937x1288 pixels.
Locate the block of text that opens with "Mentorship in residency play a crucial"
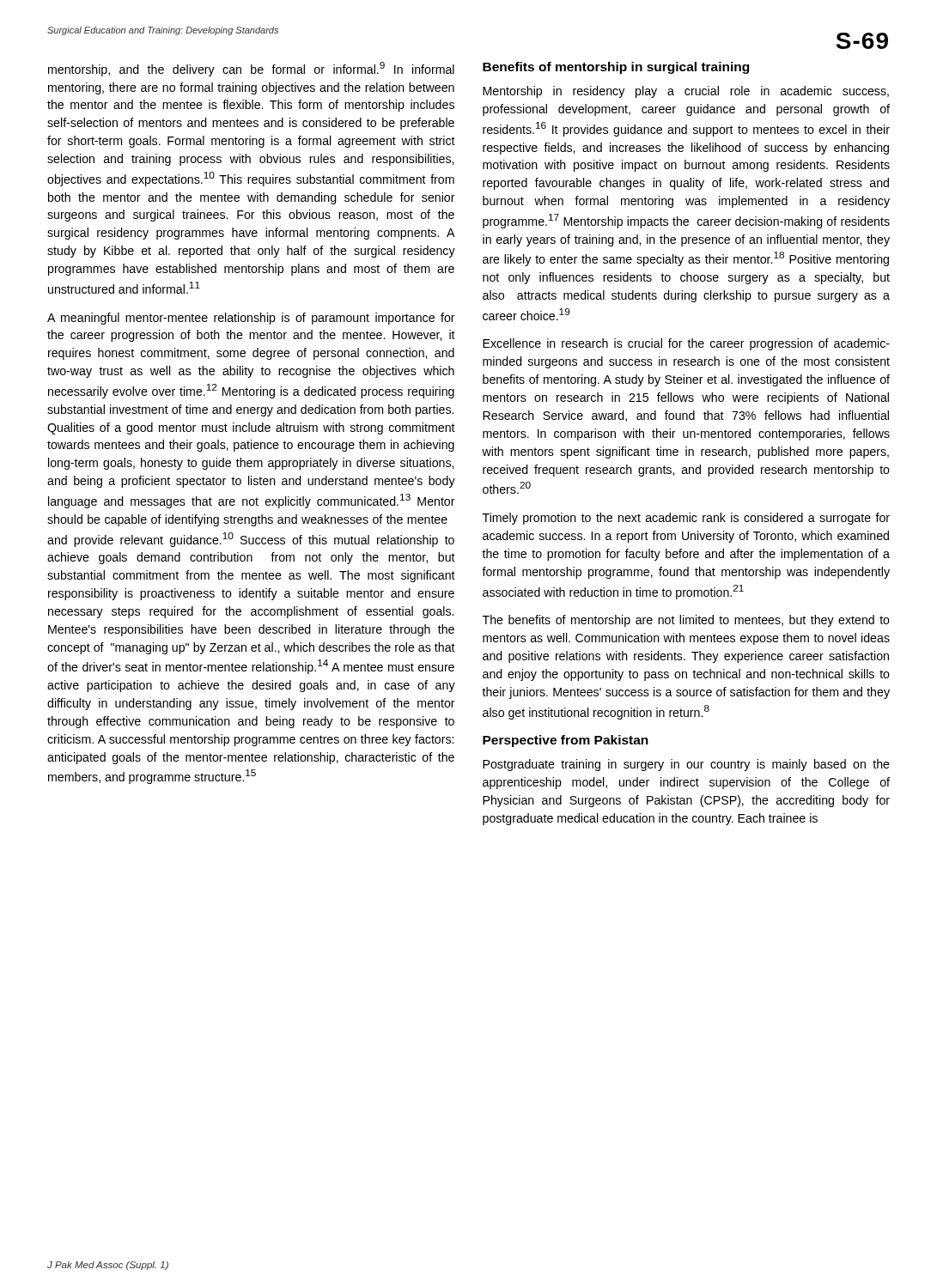[686, 204]
